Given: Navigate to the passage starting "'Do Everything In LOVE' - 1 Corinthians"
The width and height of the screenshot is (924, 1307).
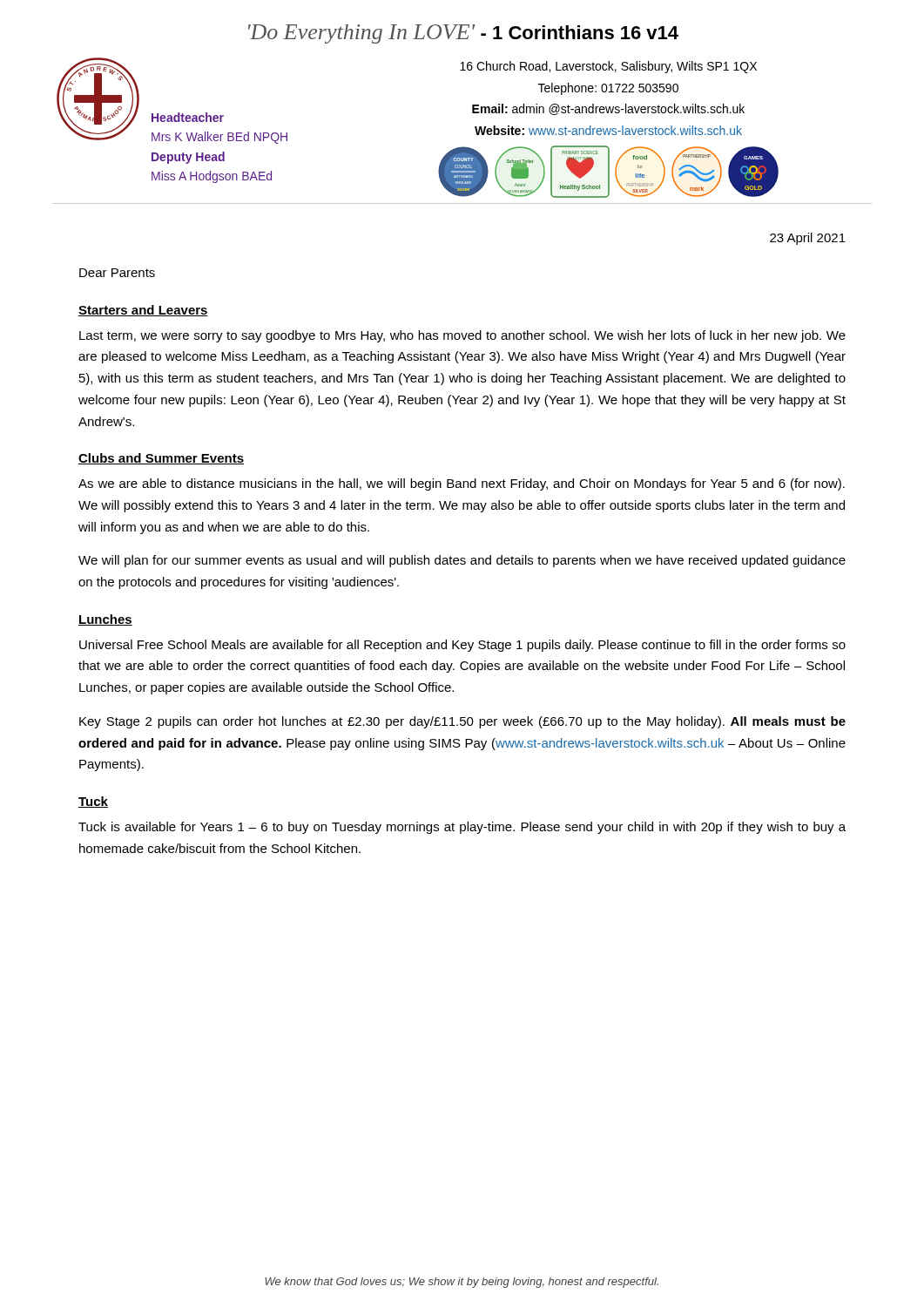Looking at the screenshot, I should click(x=462, y=32).
